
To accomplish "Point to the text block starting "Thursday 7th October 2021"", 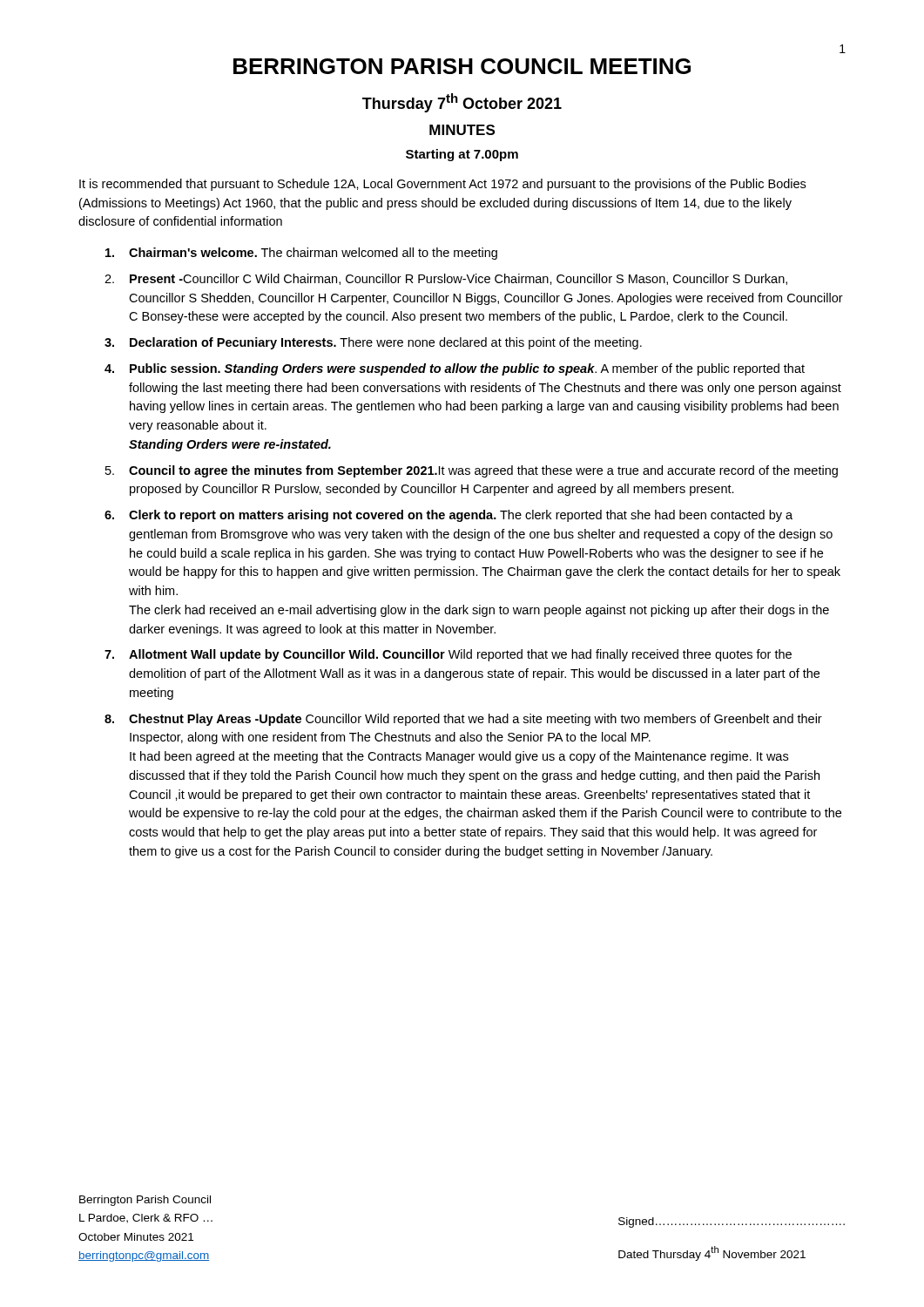I will point(462,101).
